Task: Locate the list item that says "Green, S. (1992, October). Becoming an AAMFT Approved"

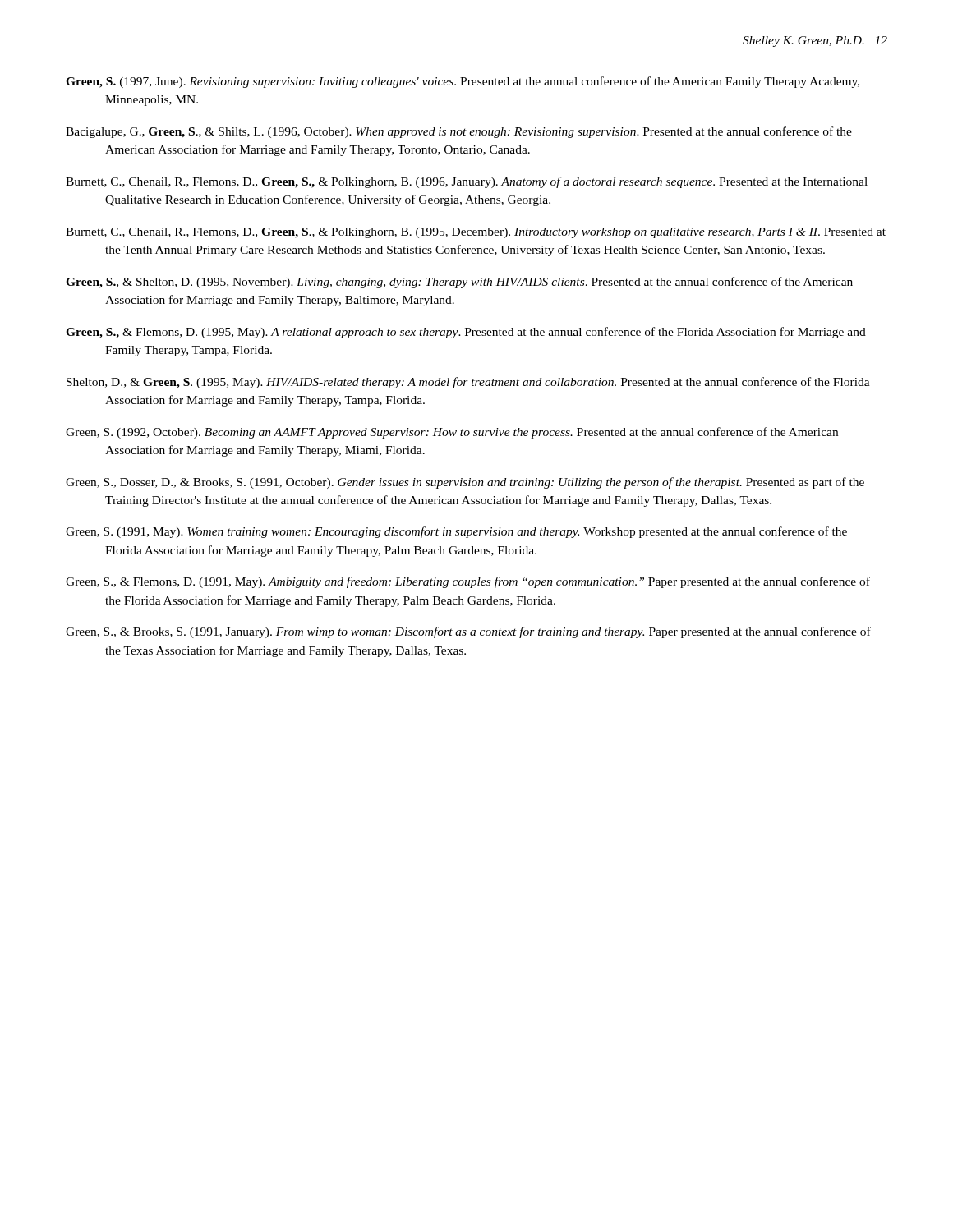Action: (452, 441)
